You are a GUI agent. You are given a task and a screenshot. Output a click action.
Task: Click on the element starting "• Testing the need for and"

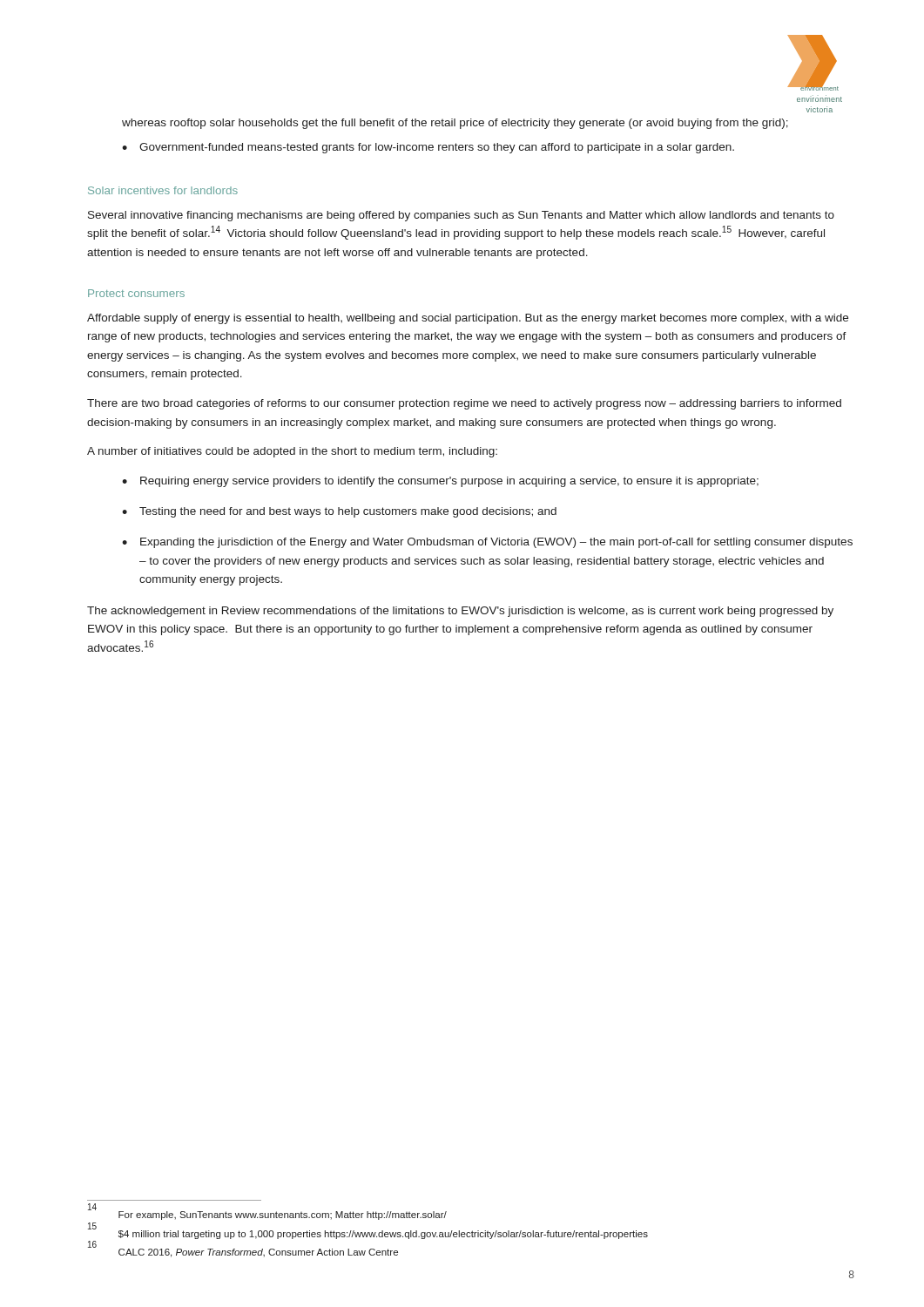[x=339, y=513]
